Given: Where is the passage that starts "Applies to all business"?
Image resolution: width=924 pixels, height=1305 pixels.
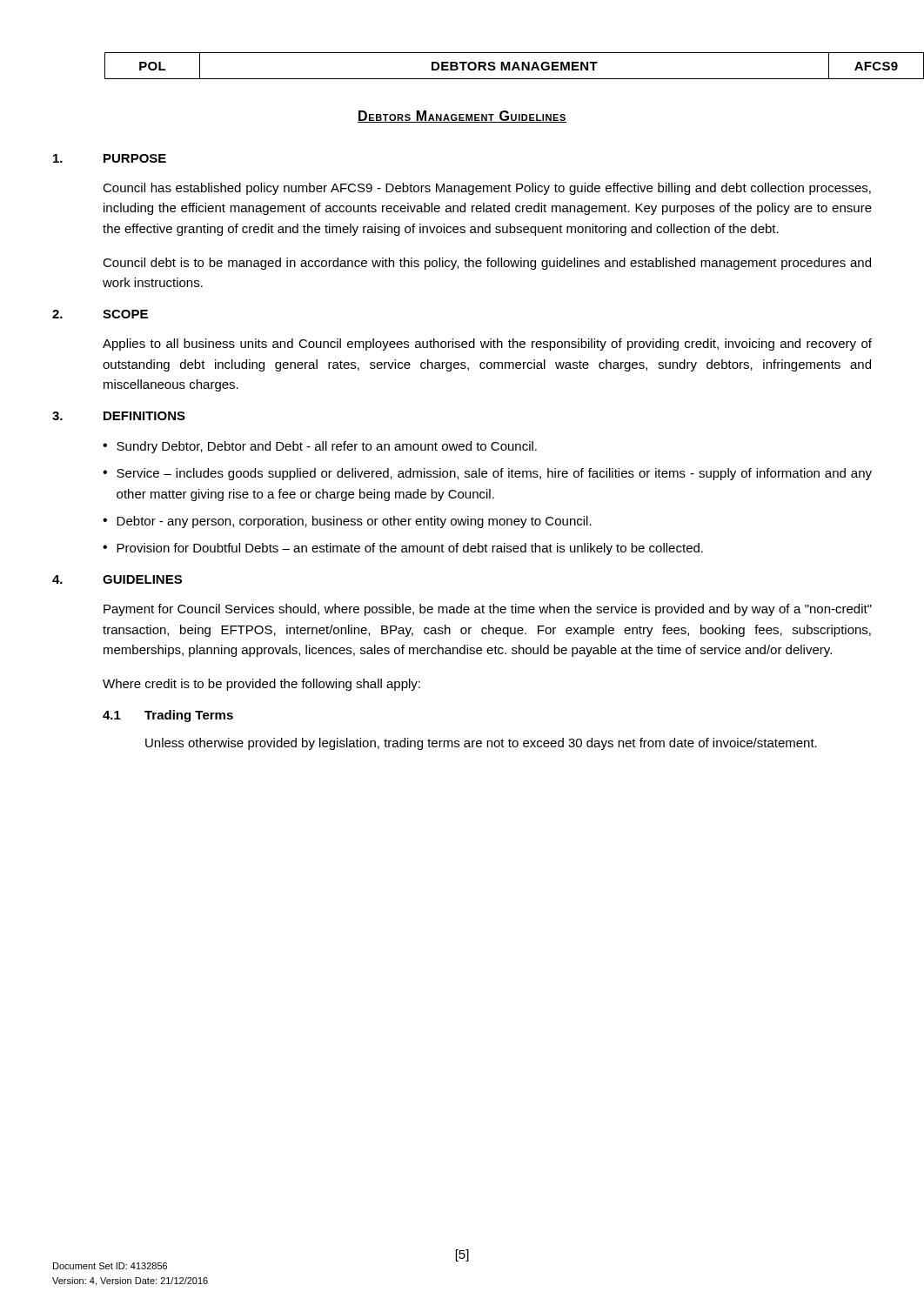Looking at the screenshot, I should tap(487, 364).
